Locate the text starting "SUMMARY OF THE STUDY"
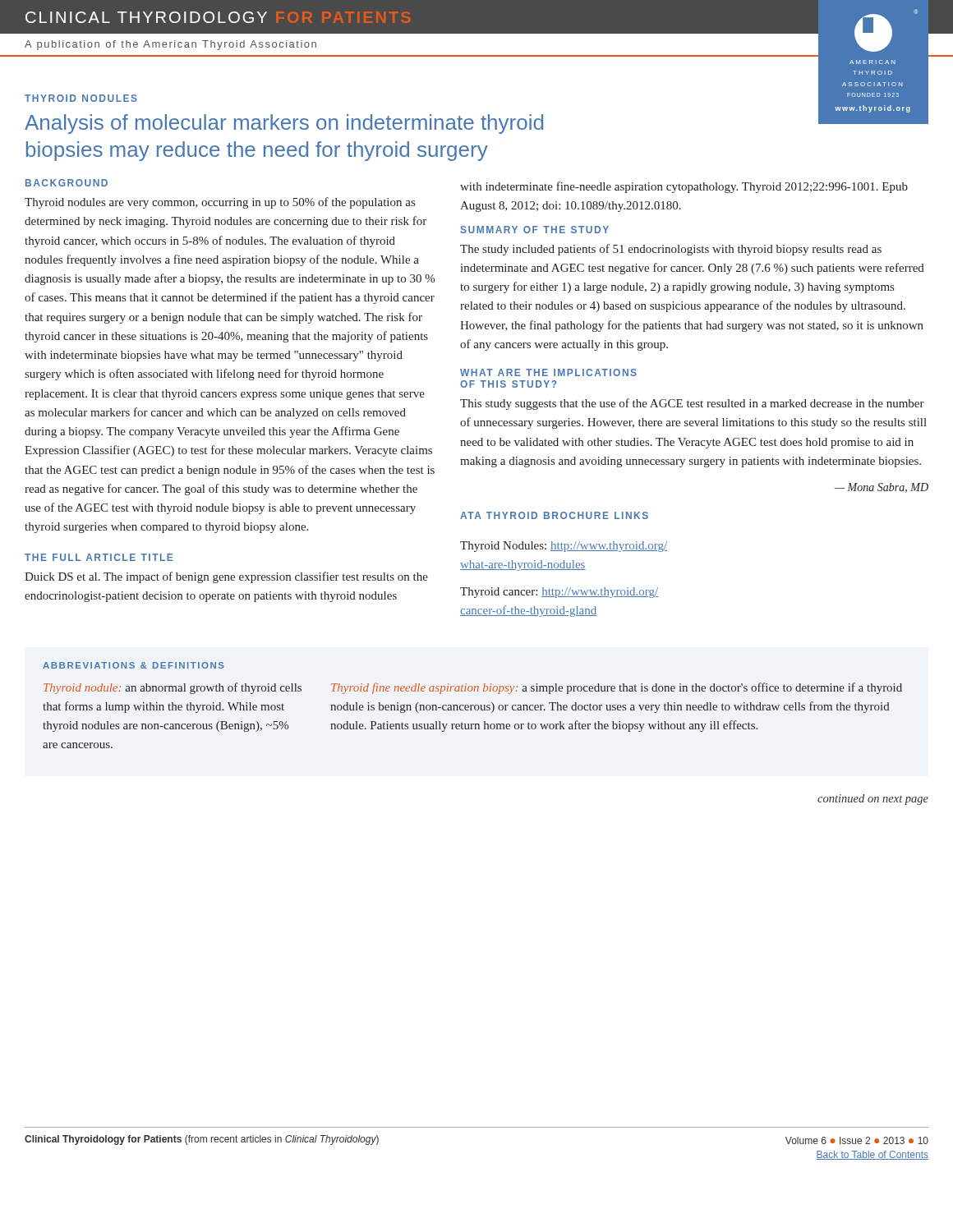 tap(535, 230)
